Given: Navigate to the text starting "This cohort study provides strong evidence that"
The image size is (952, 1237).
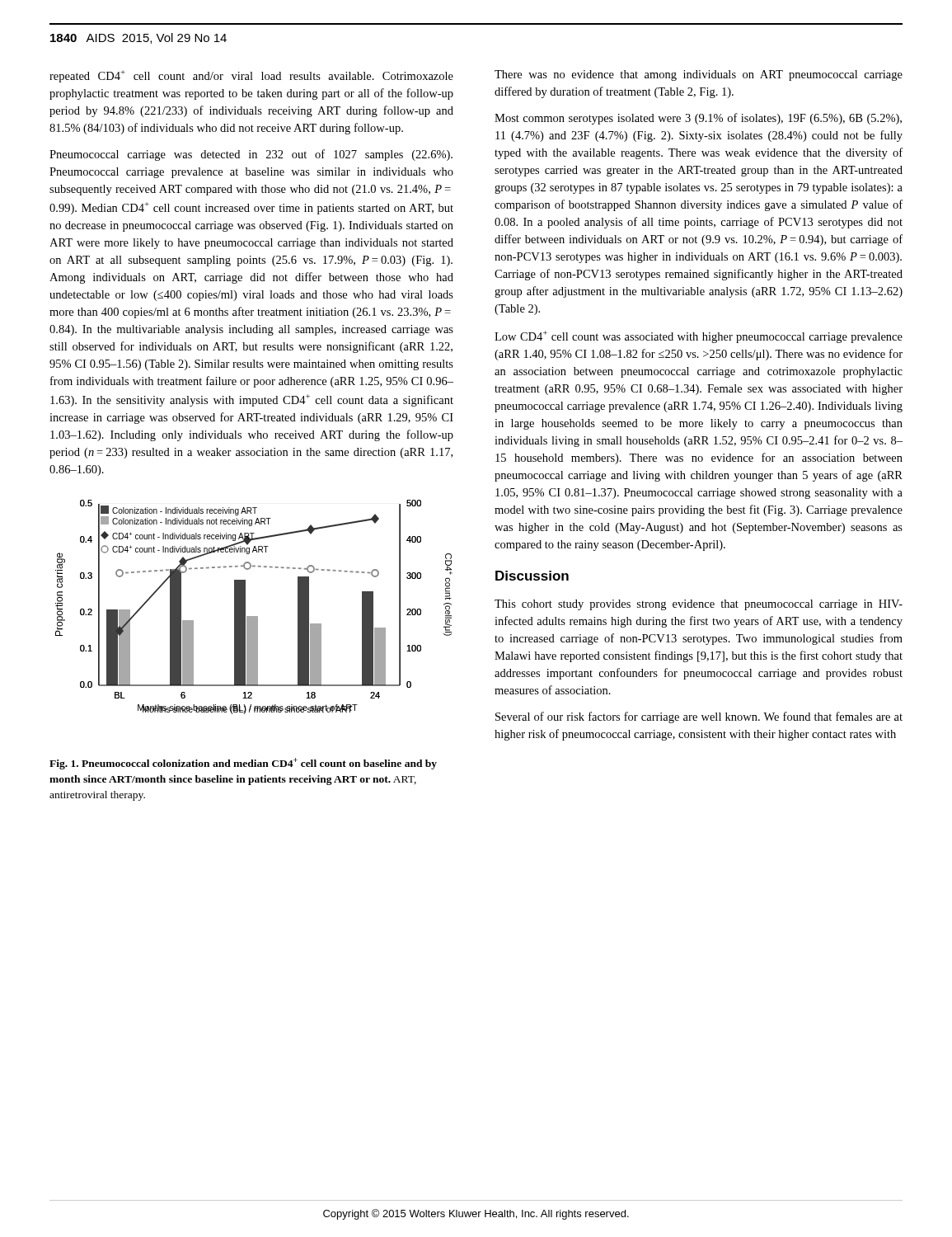Looking at the screenshot, I should (x=699, y=647).
